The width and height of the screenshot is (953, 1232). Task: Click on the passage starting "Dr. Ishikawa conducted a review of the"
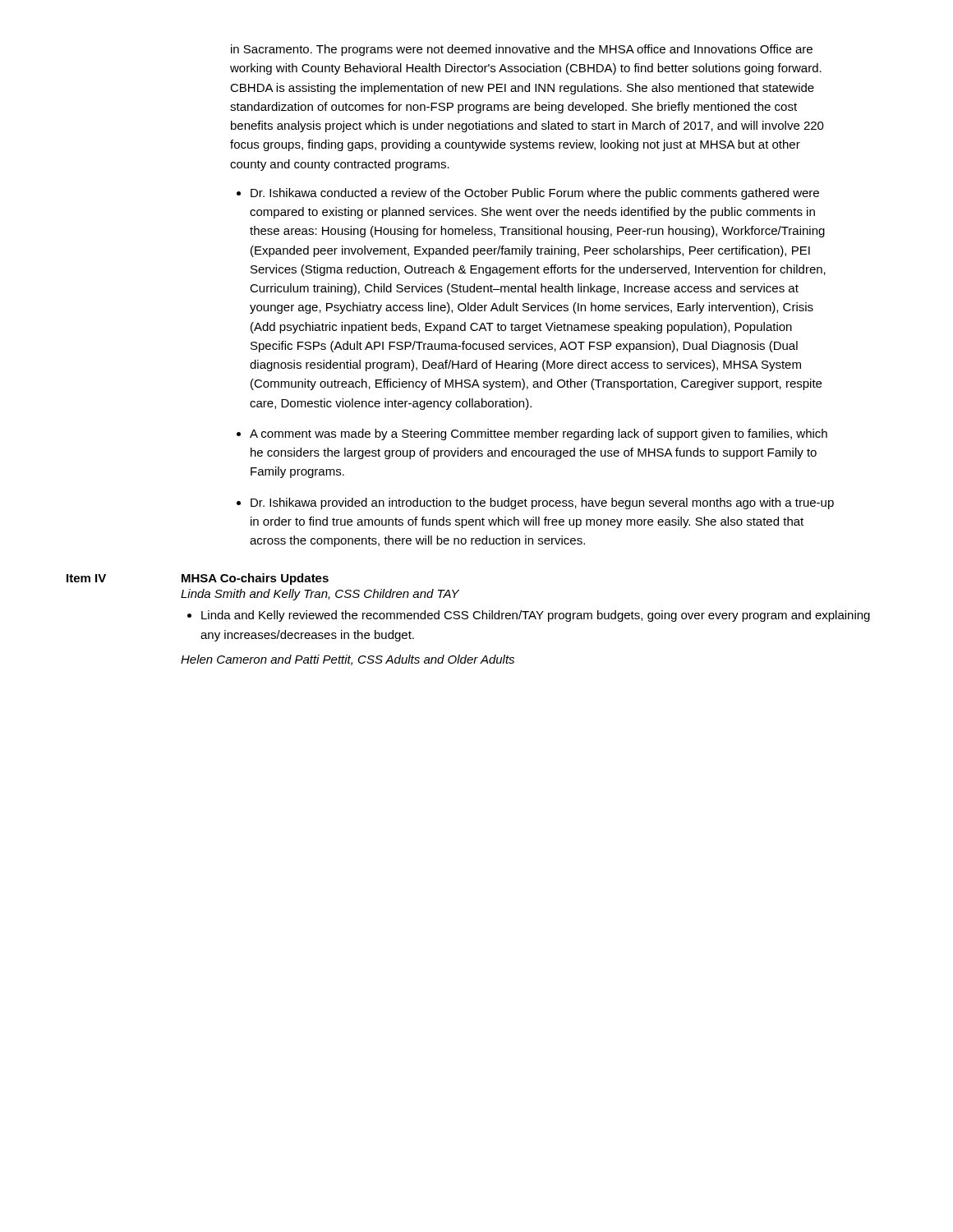(x=544, y=298)
